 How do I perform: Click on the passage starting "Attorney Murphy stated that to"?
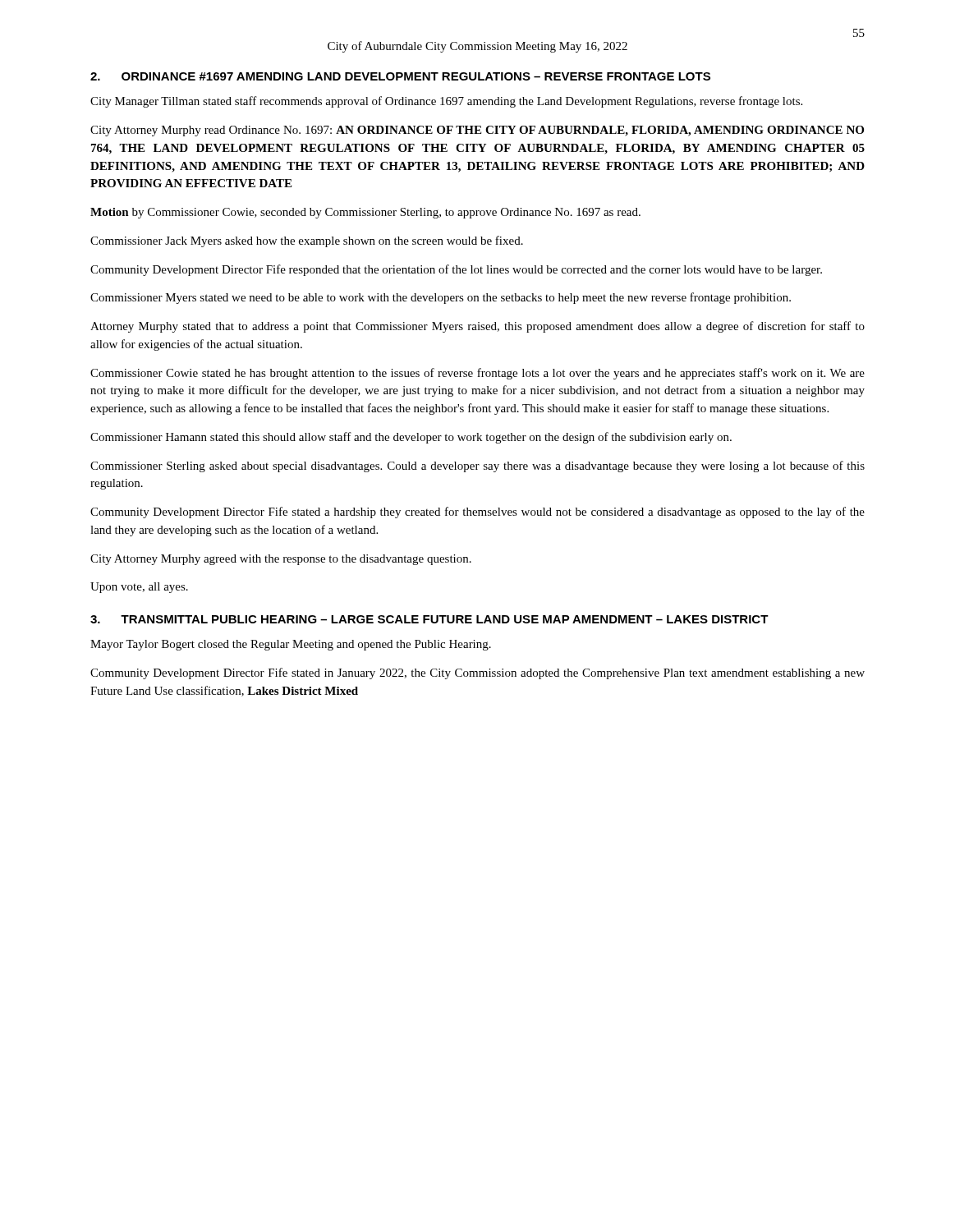(478, 335)
